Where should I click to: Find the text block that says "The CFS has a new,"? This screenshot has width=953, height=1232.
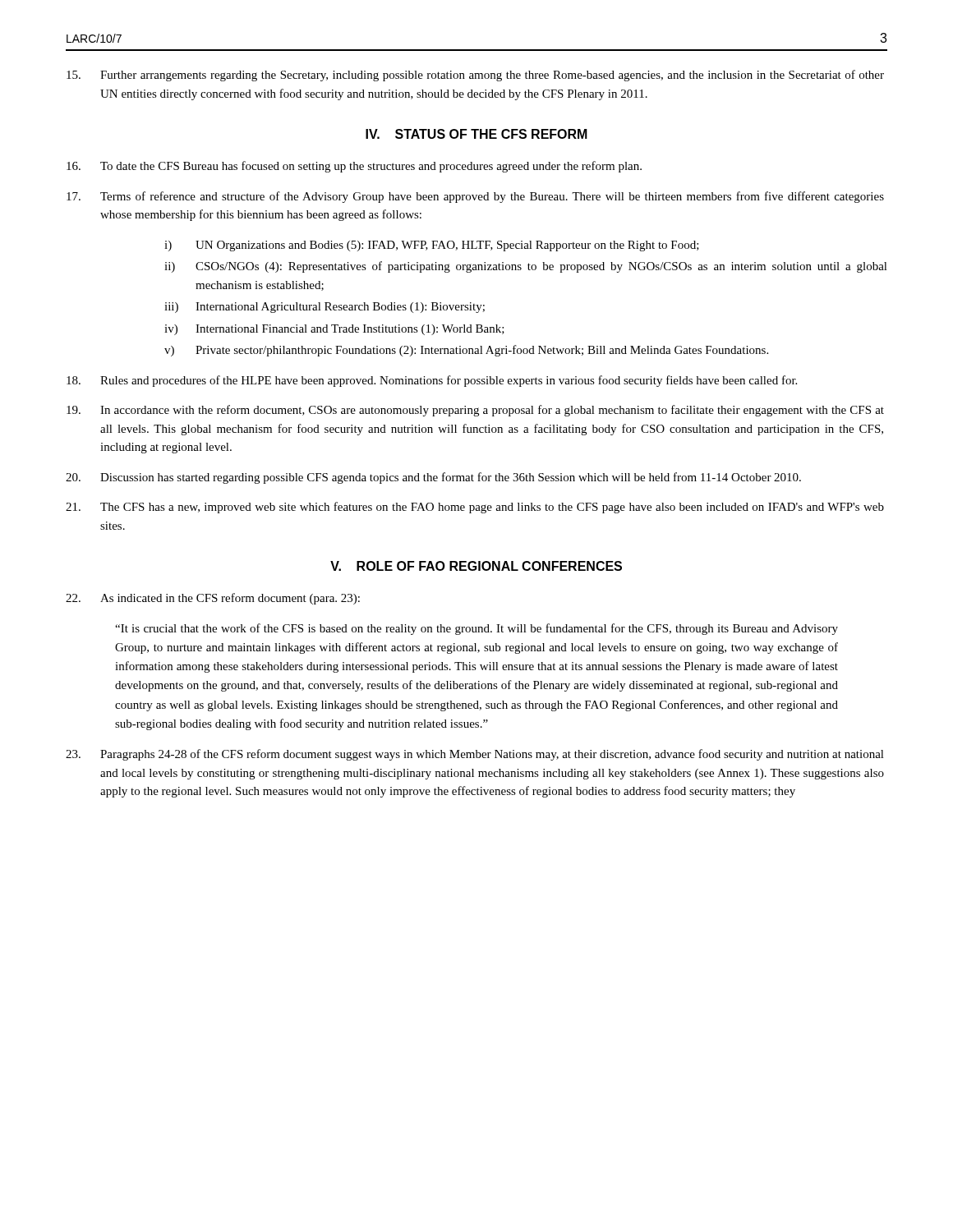pos(475,516)
